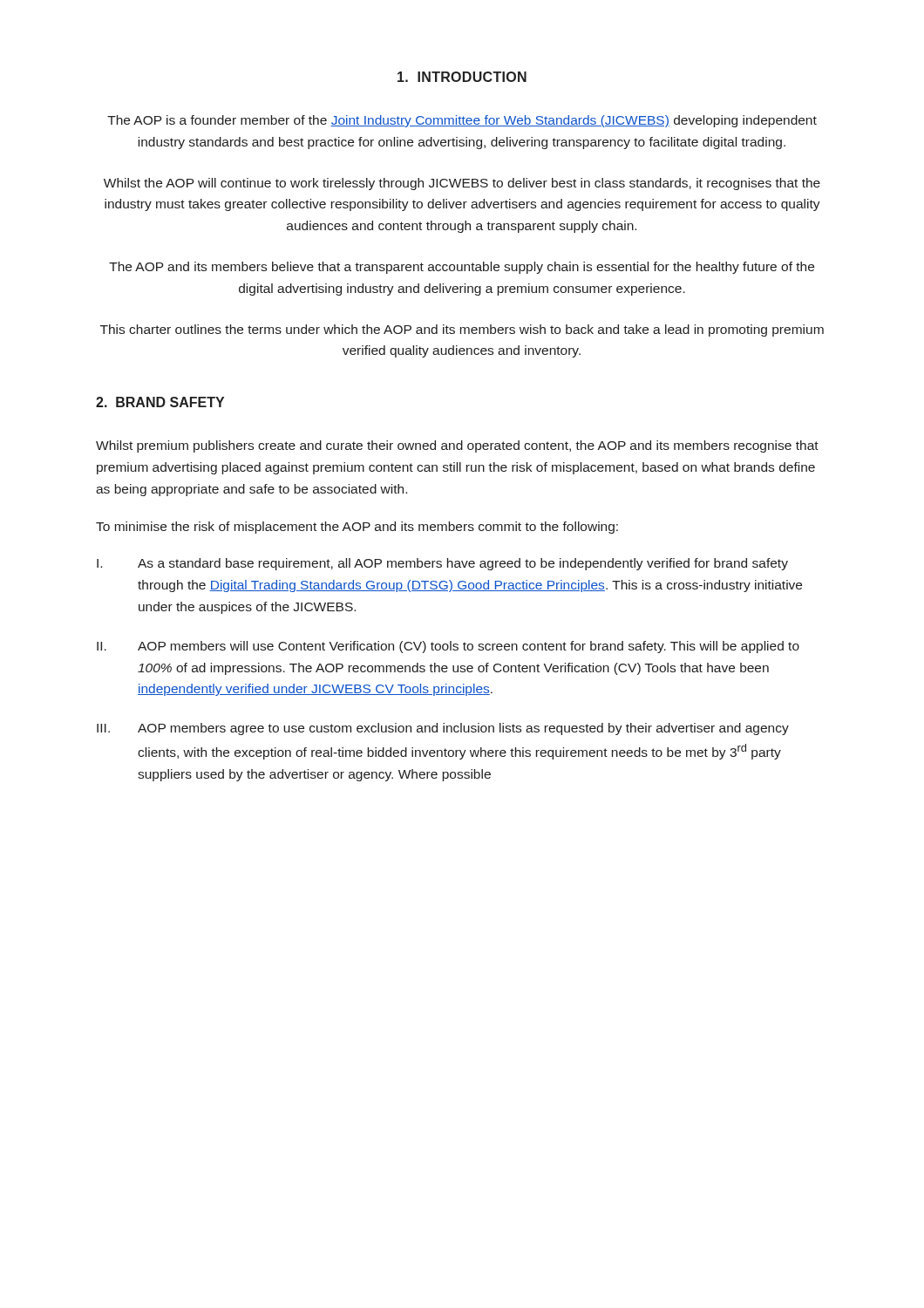Select the text block containing "The AOP and its members believe that a"
The width and height of the screenshot is (924, 1308).
pyautogui.click(x=462, y=277)
